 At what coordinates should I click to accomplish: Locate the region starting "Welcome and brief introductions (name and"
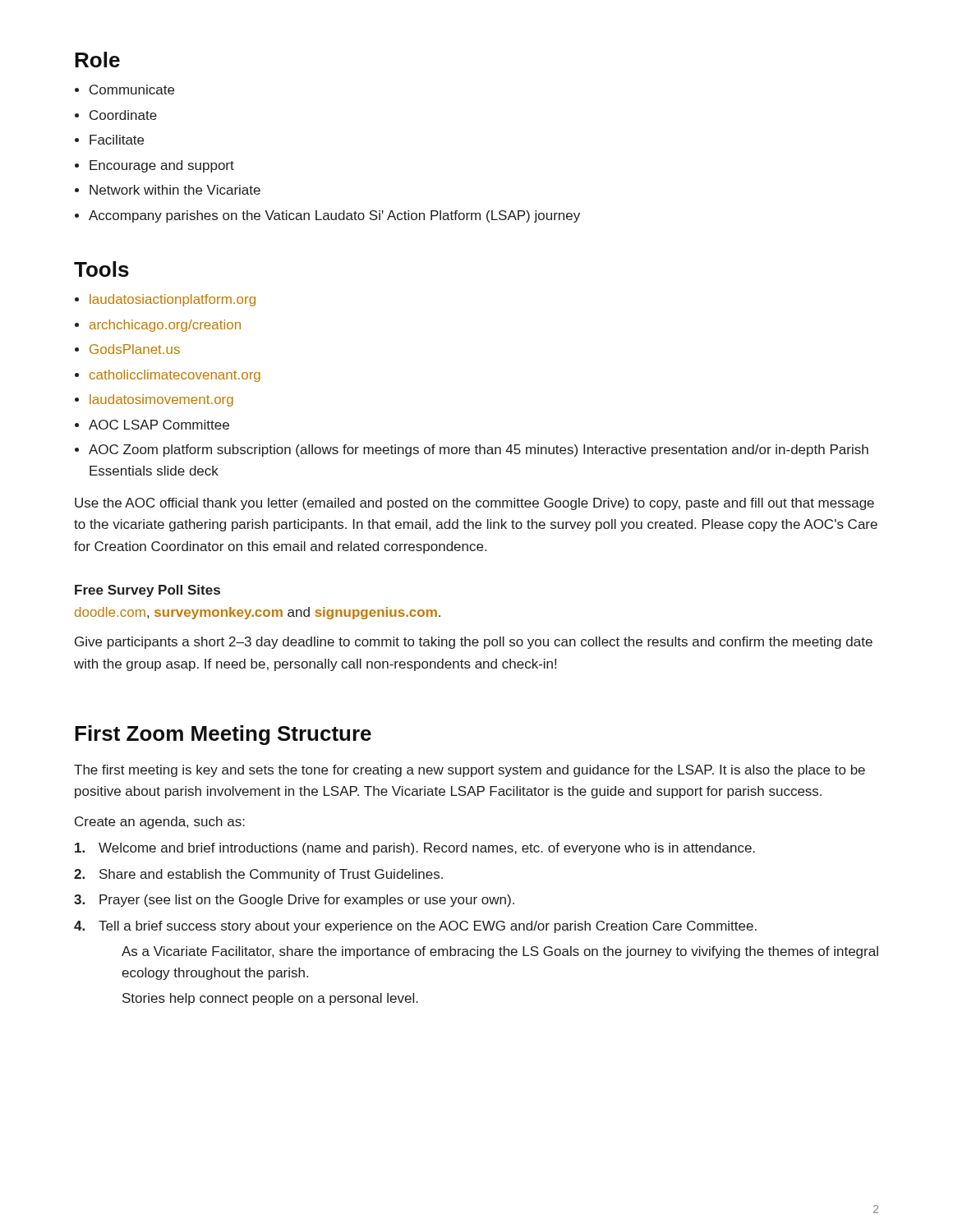coord(476,848)
